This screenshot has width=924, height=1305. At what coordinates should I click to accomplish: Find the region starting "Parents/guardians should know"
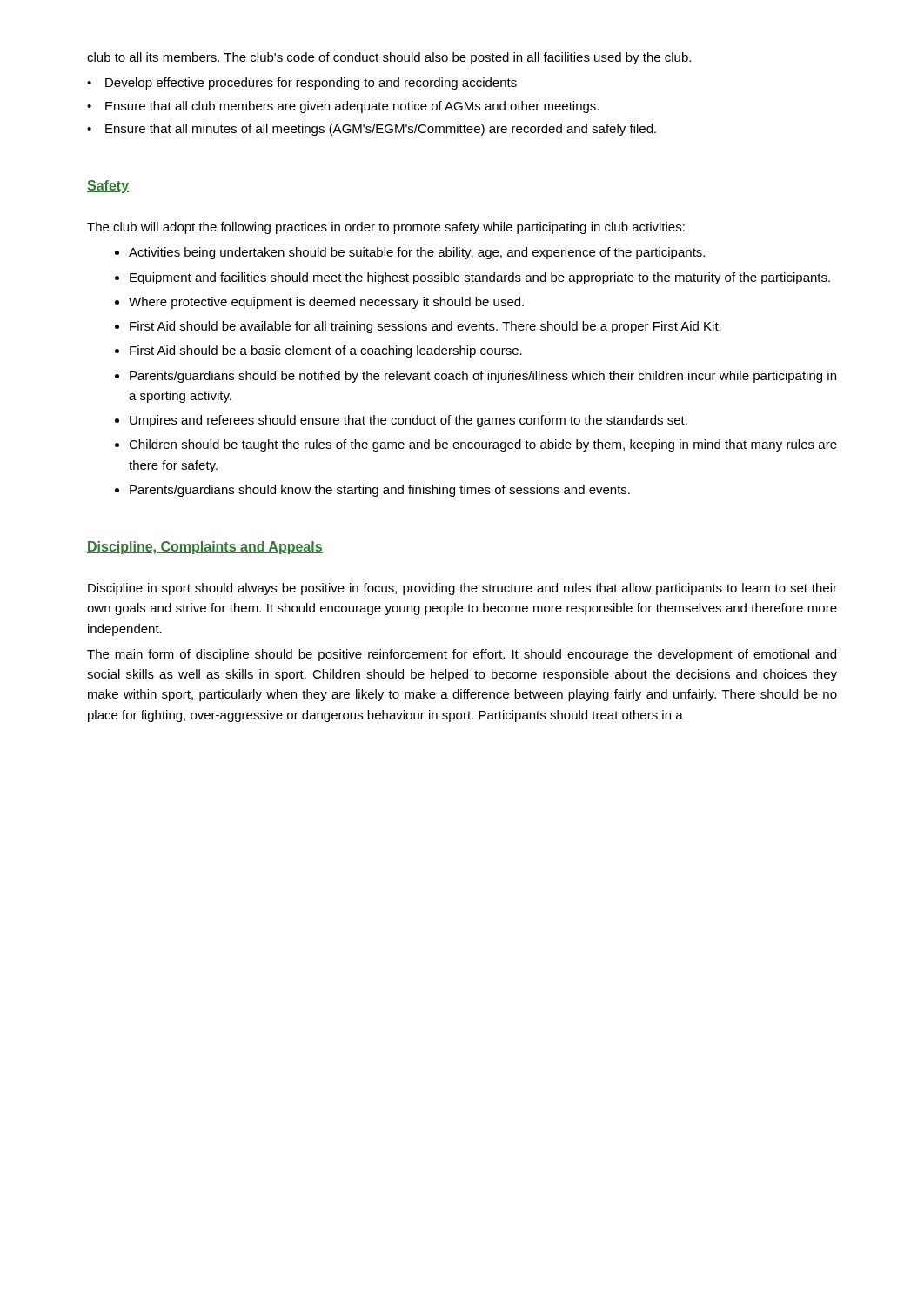[x=380, y=489]
